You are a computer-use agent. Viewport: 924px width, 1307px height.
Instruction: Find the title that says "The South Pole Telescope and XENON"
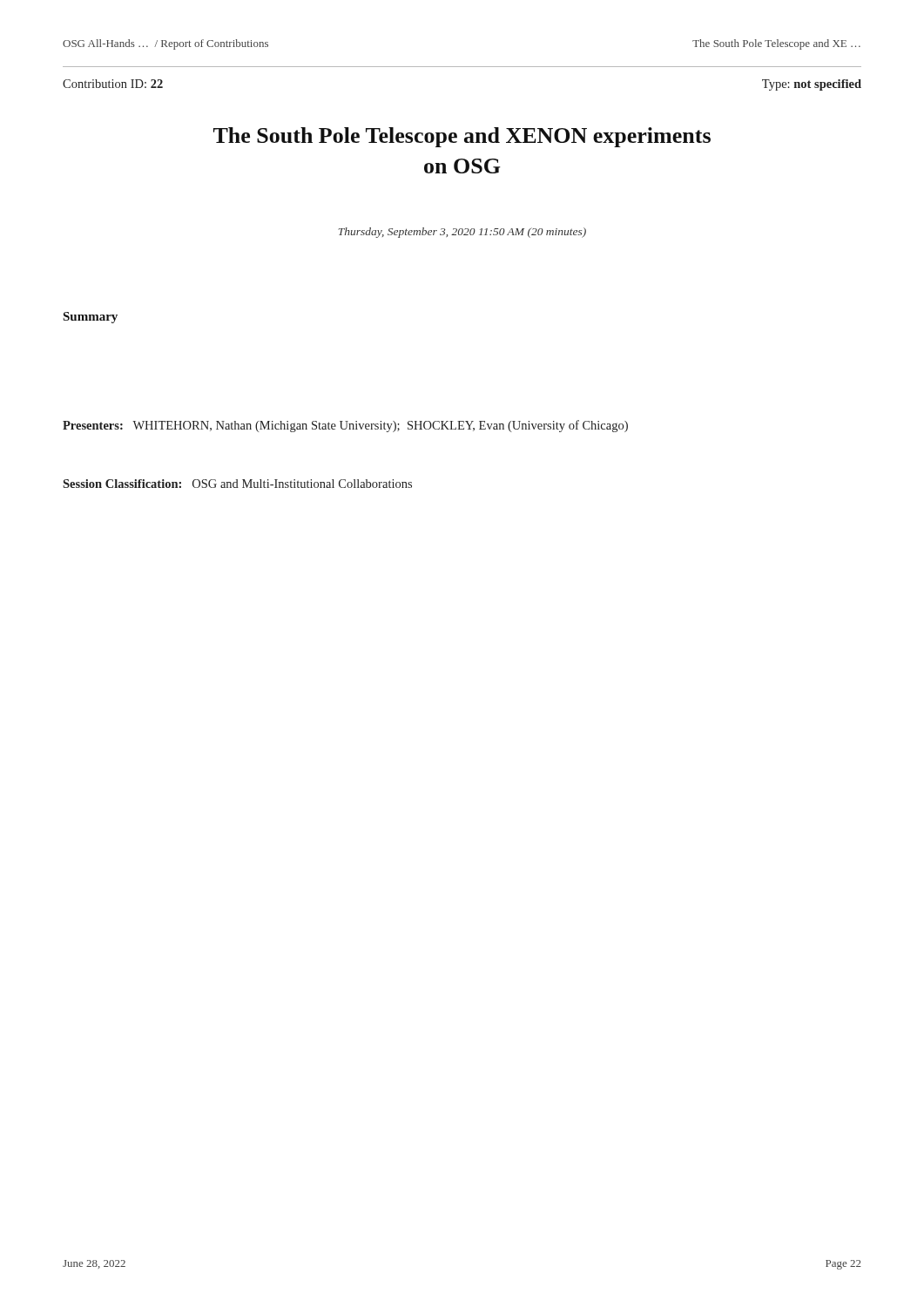(462, 151)
